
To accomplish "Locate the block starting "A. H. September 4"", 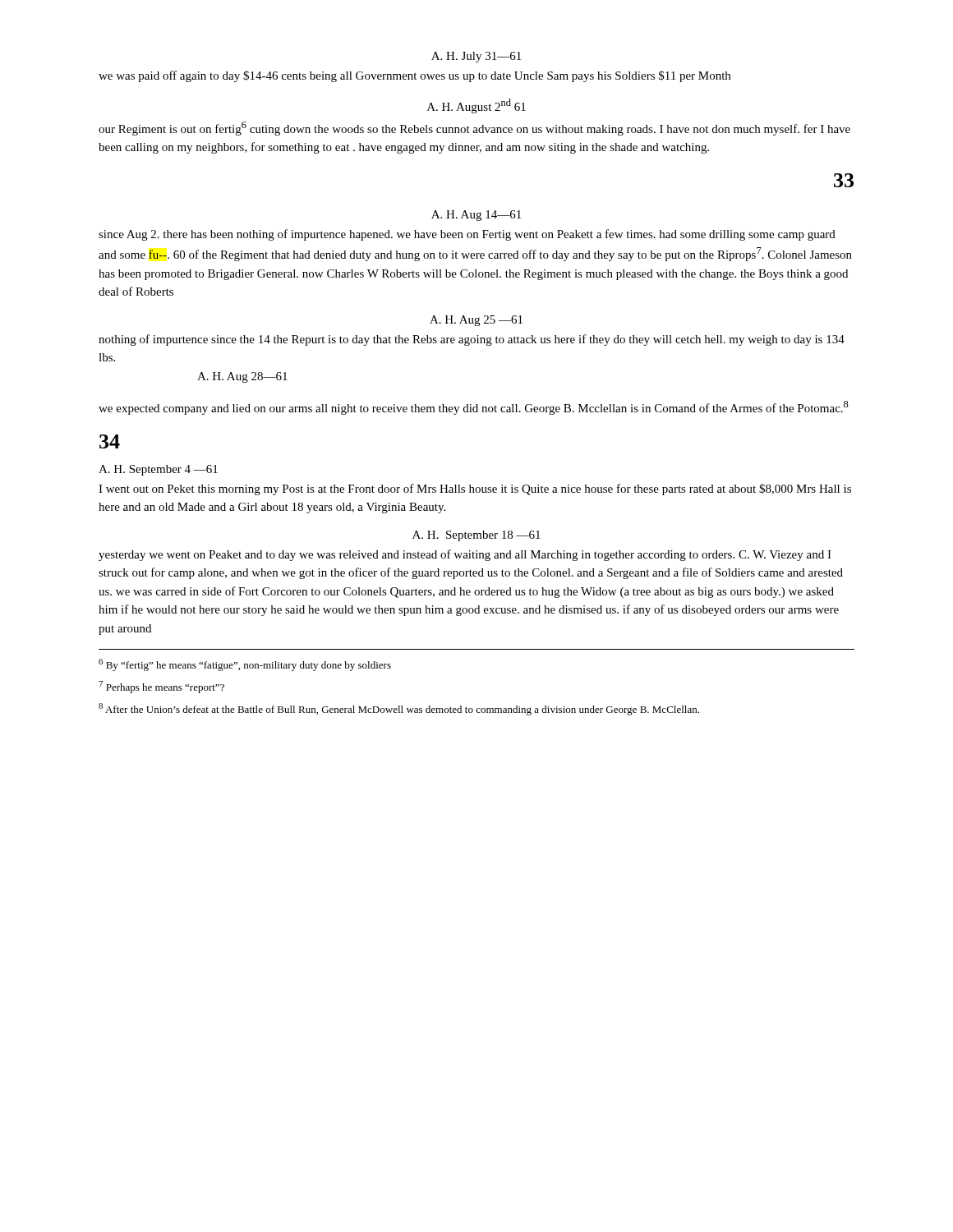I will 158,469.
